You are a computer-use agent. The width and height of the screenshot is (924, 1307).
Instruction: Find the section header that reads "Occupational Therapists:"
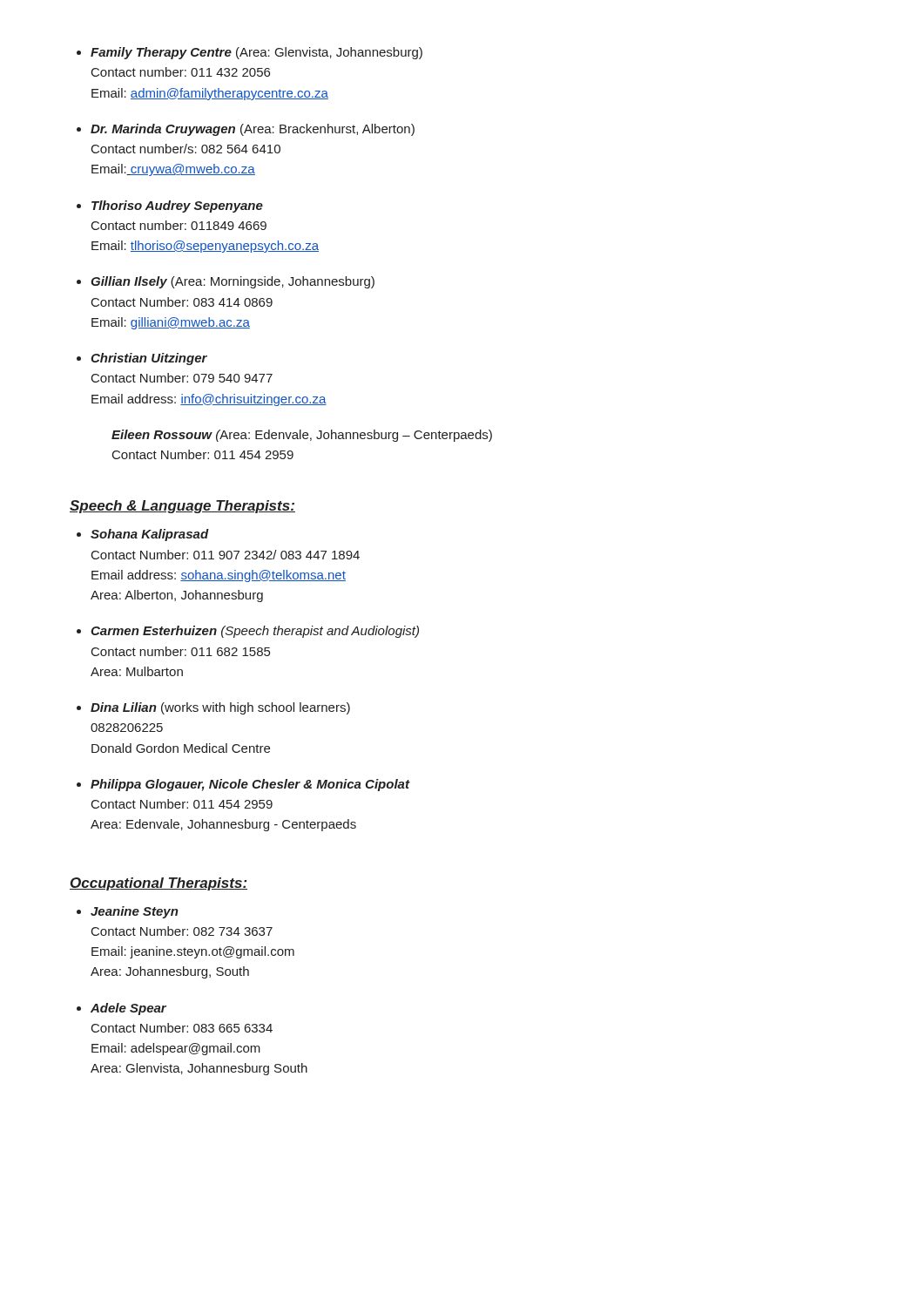point(159,883)
